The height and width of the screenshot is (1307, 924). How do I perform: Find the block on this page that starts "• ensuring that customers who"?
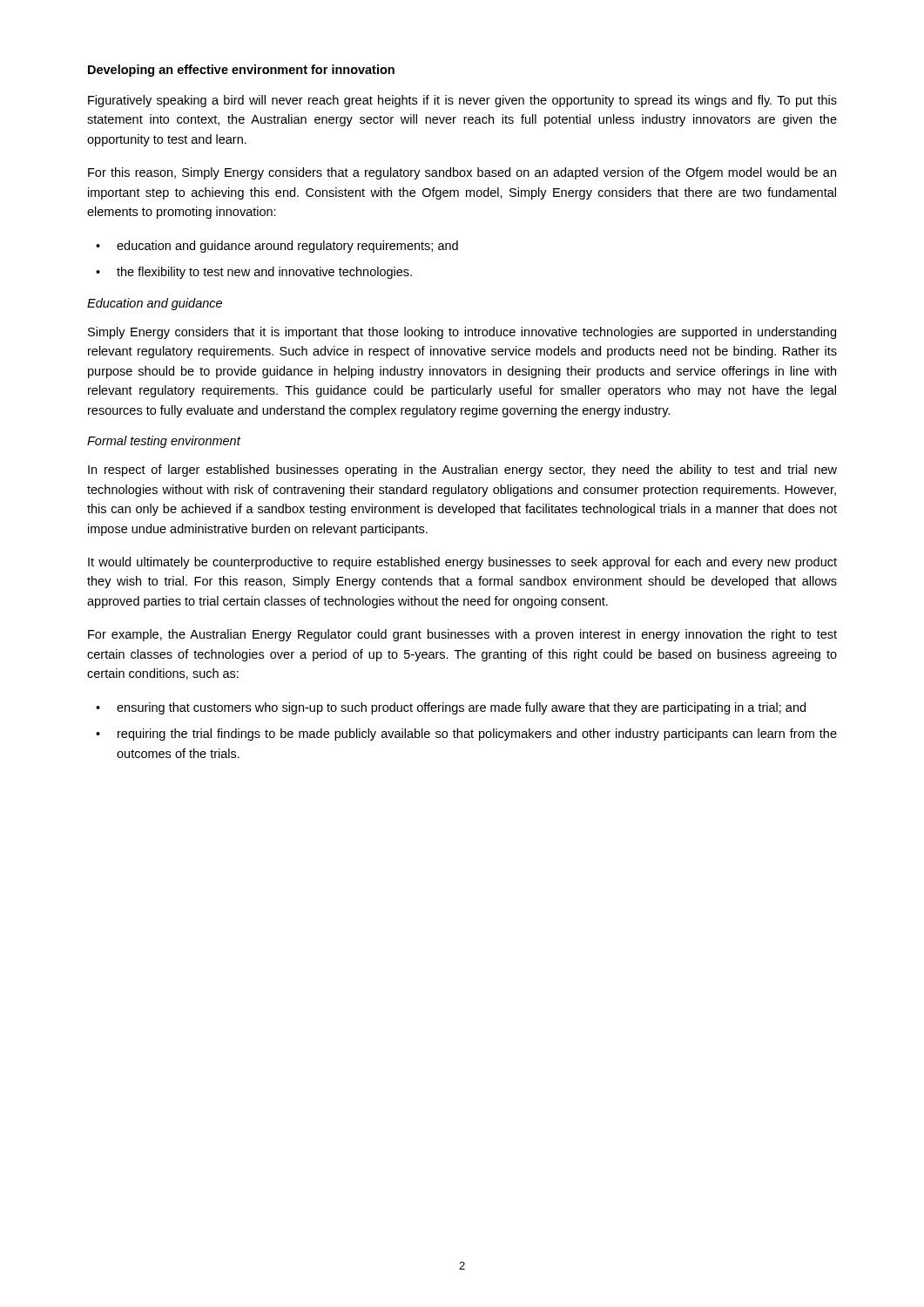(x=451, y=708)
